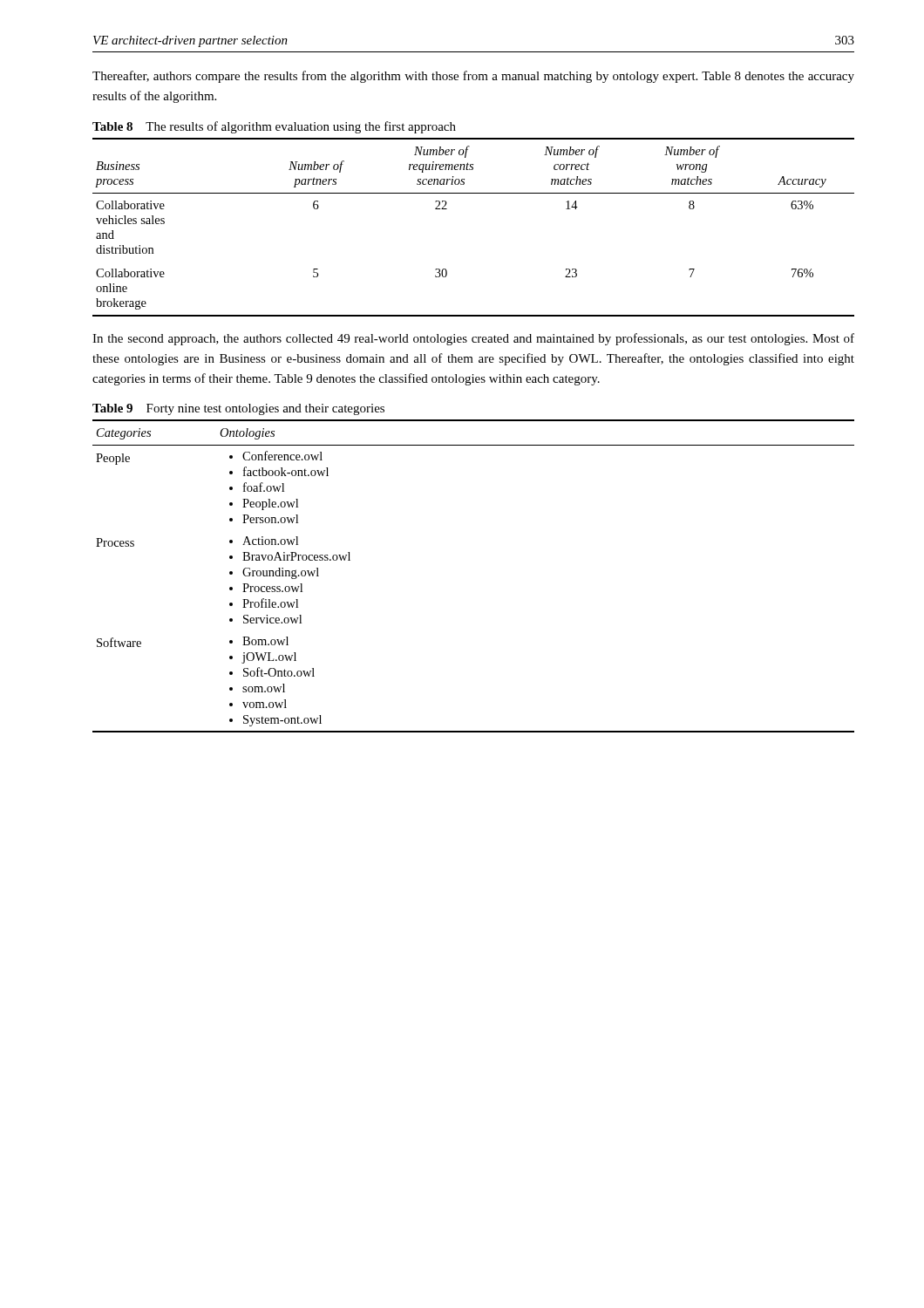The height and width of the screenshot is (1308, 924).
Task: Find the table that mentions "Action.owl BravoAirProcess.owl Grounding.owl Process.owl Profile.owl"
Action: [x=473, y=576]
